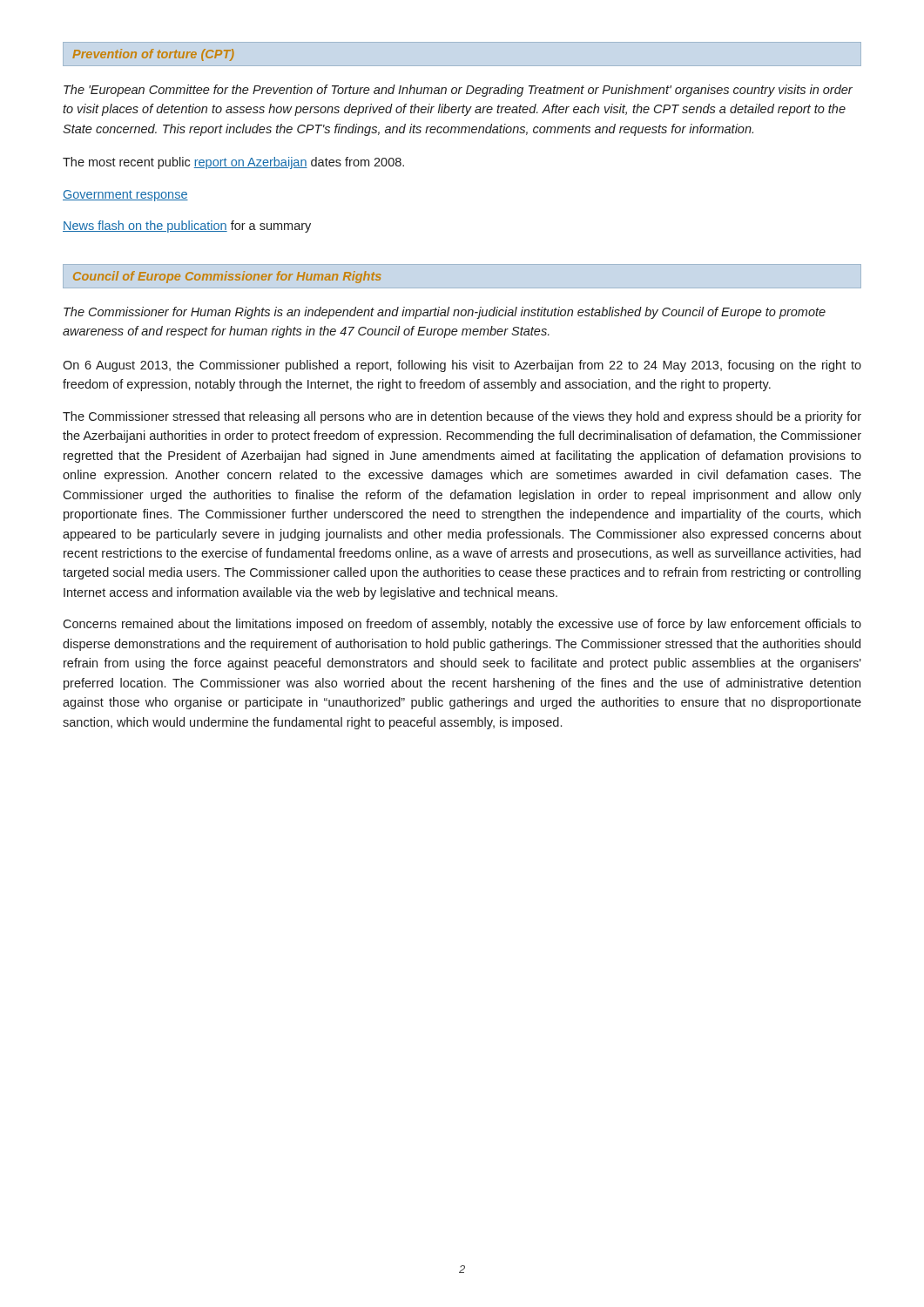Select the text block that reads "The most recent public report on"
The image size is (924, 1307).
tap(234, 162)
